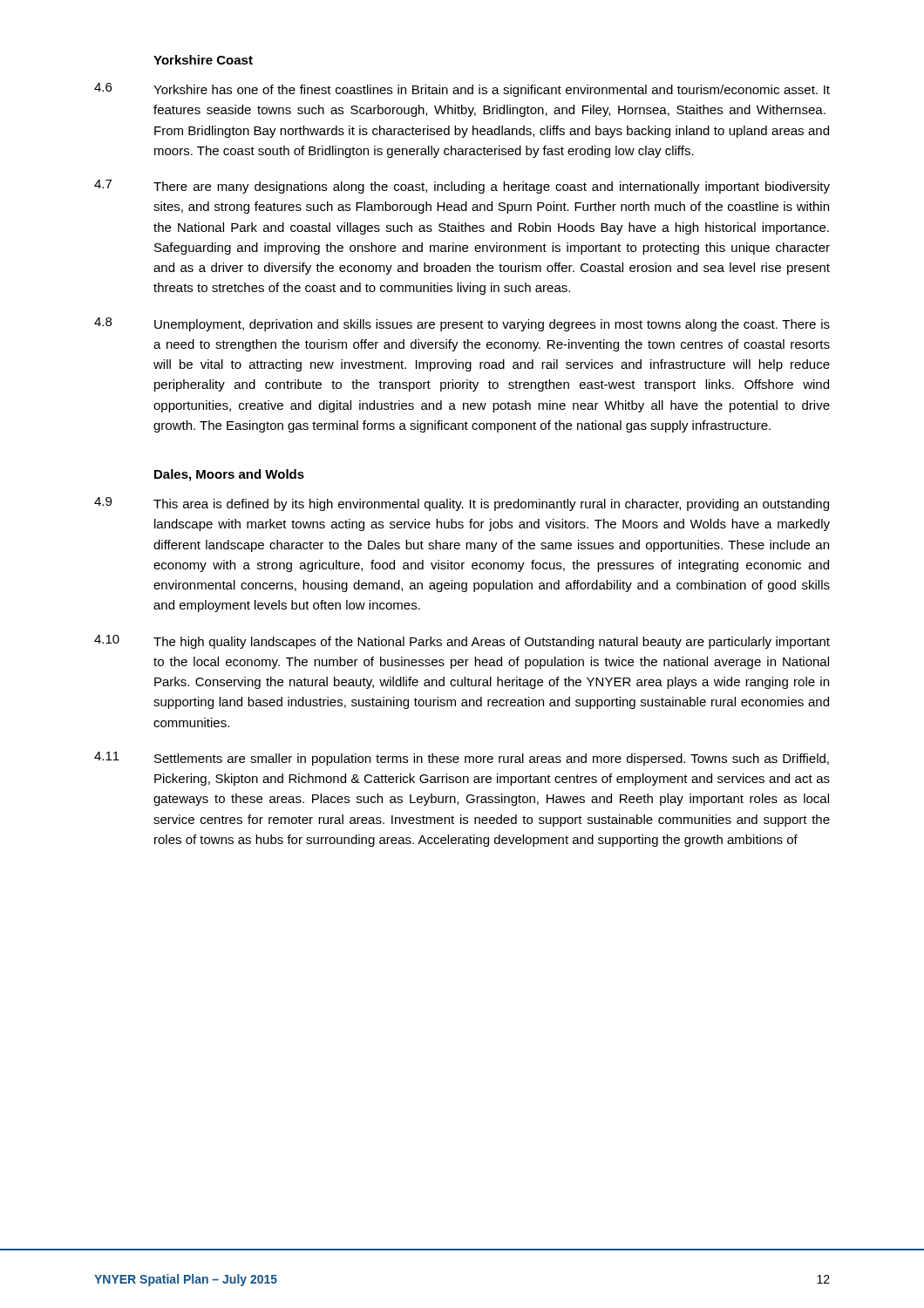Find the text block that says "6 Yorkshire has one of the"
Screen dimensions: 1308x924
[462, 120]
